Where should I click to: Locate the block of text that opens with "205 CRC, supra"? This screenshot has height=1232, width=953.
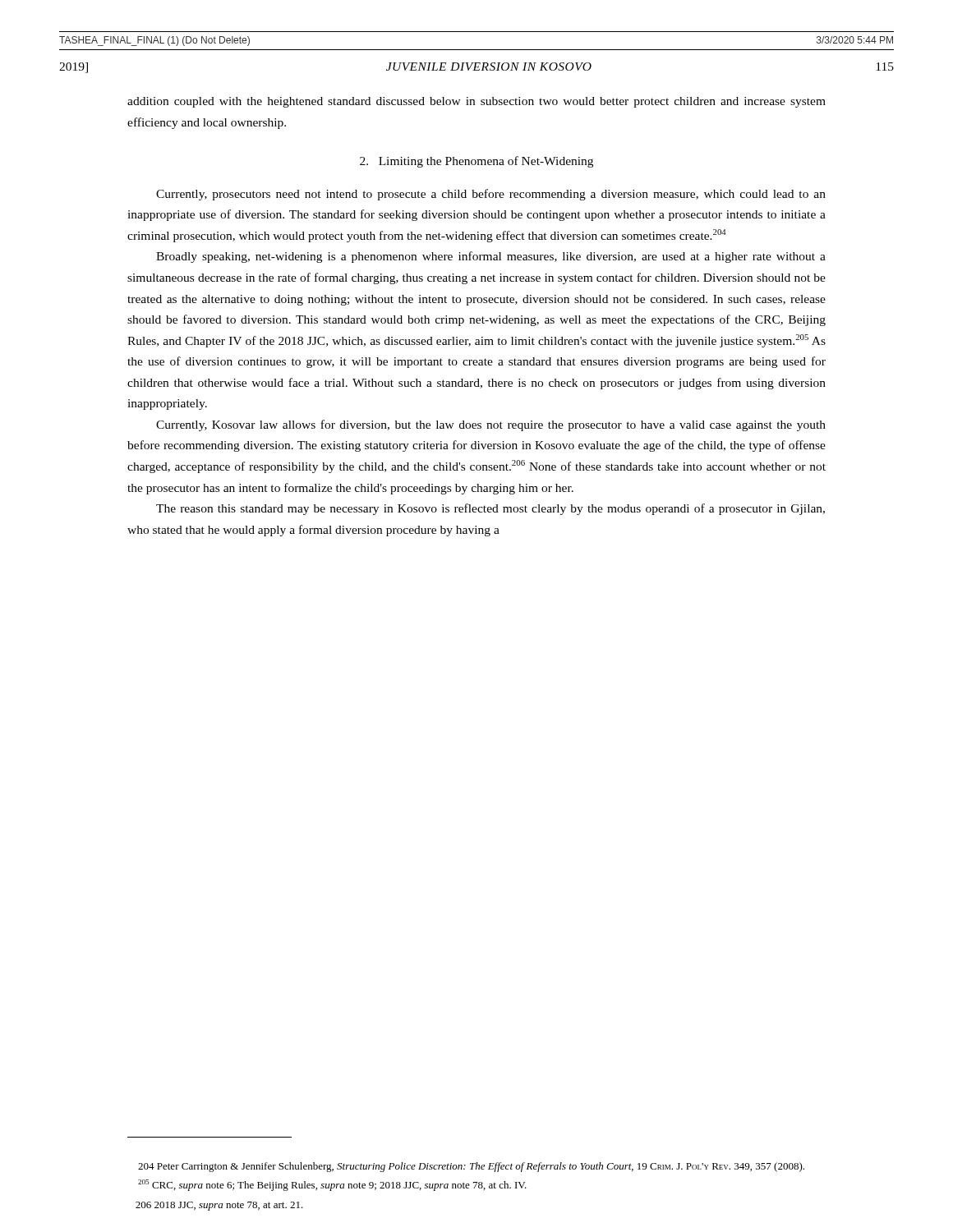pyautogui.click(x=476, y=1185)
